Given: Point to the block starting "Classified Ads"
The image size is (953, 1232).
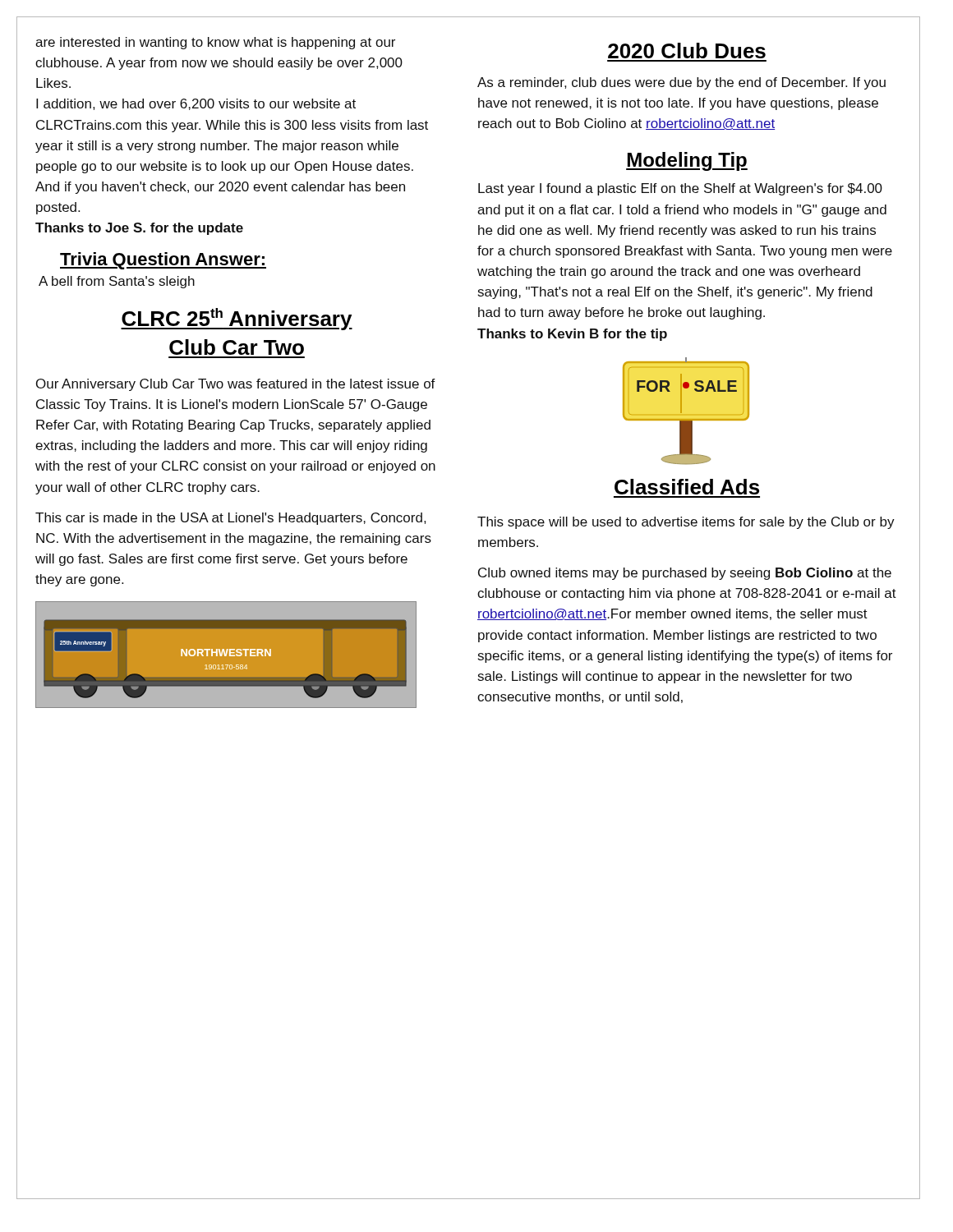Looking at the screenshot, I should coord(687,487).
